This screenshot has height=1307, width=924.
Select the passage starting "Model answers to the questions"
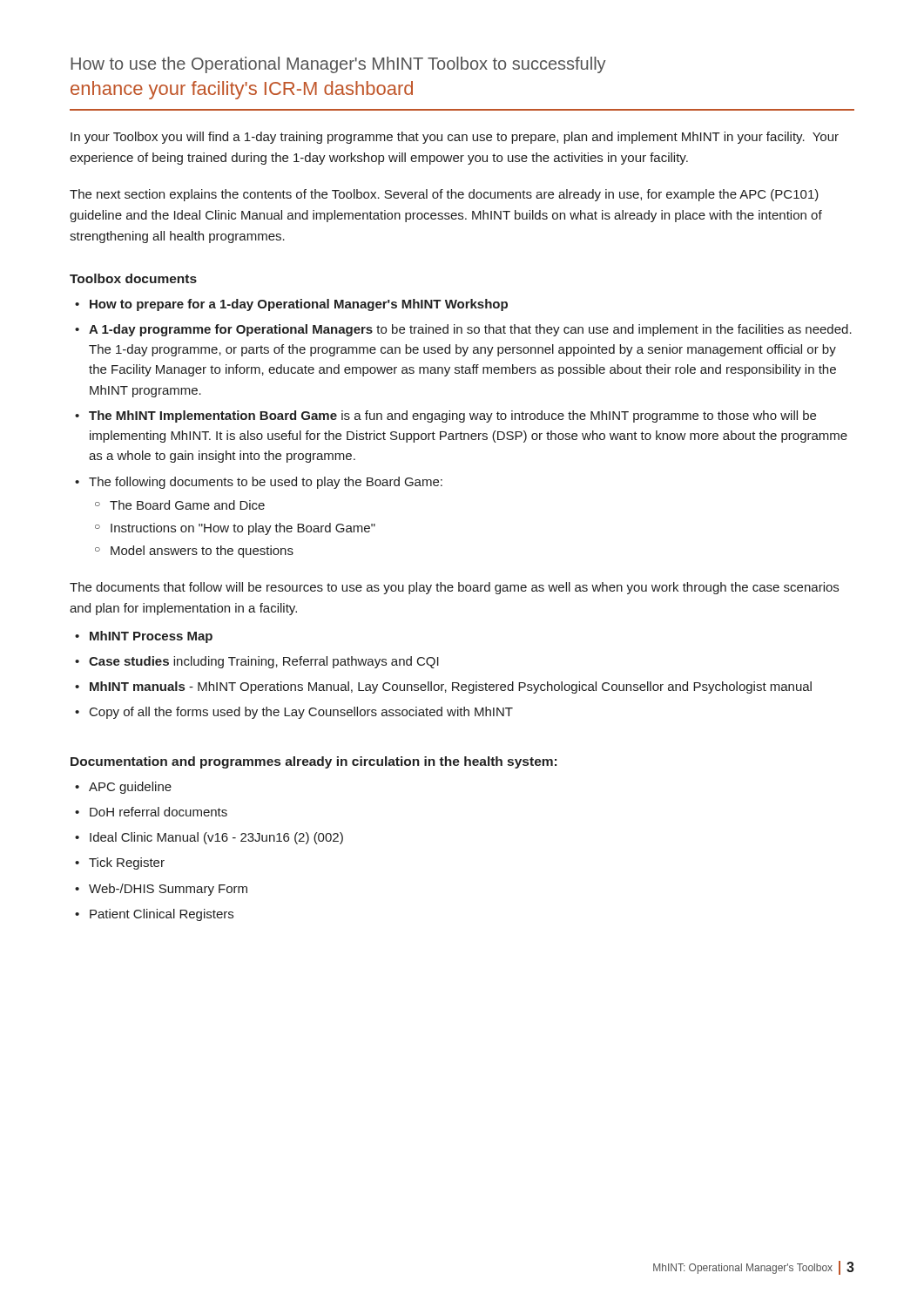pyautogui.click(x=202, y=551)
